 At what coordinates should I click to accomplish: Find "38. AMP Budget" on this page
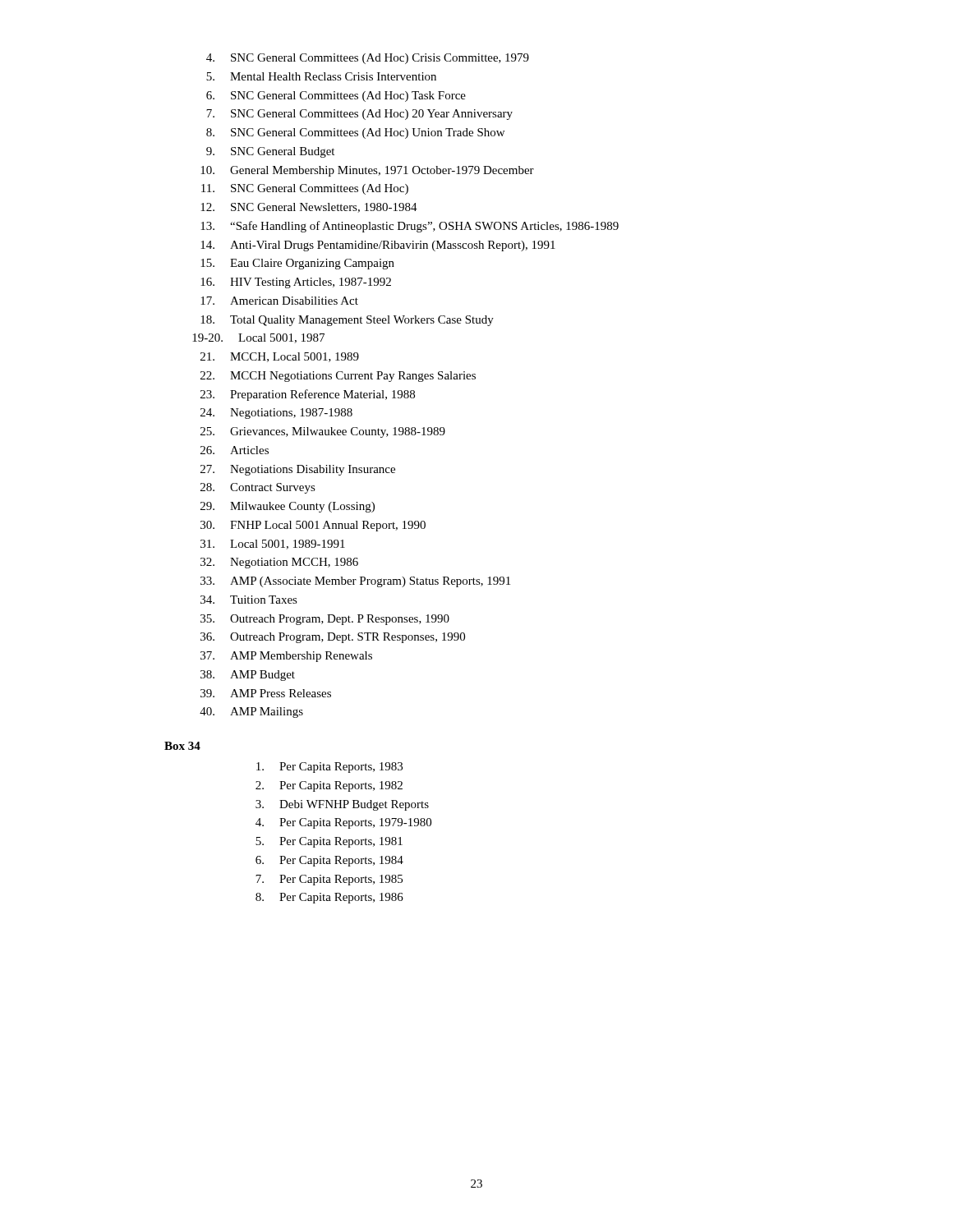[248, 676]
